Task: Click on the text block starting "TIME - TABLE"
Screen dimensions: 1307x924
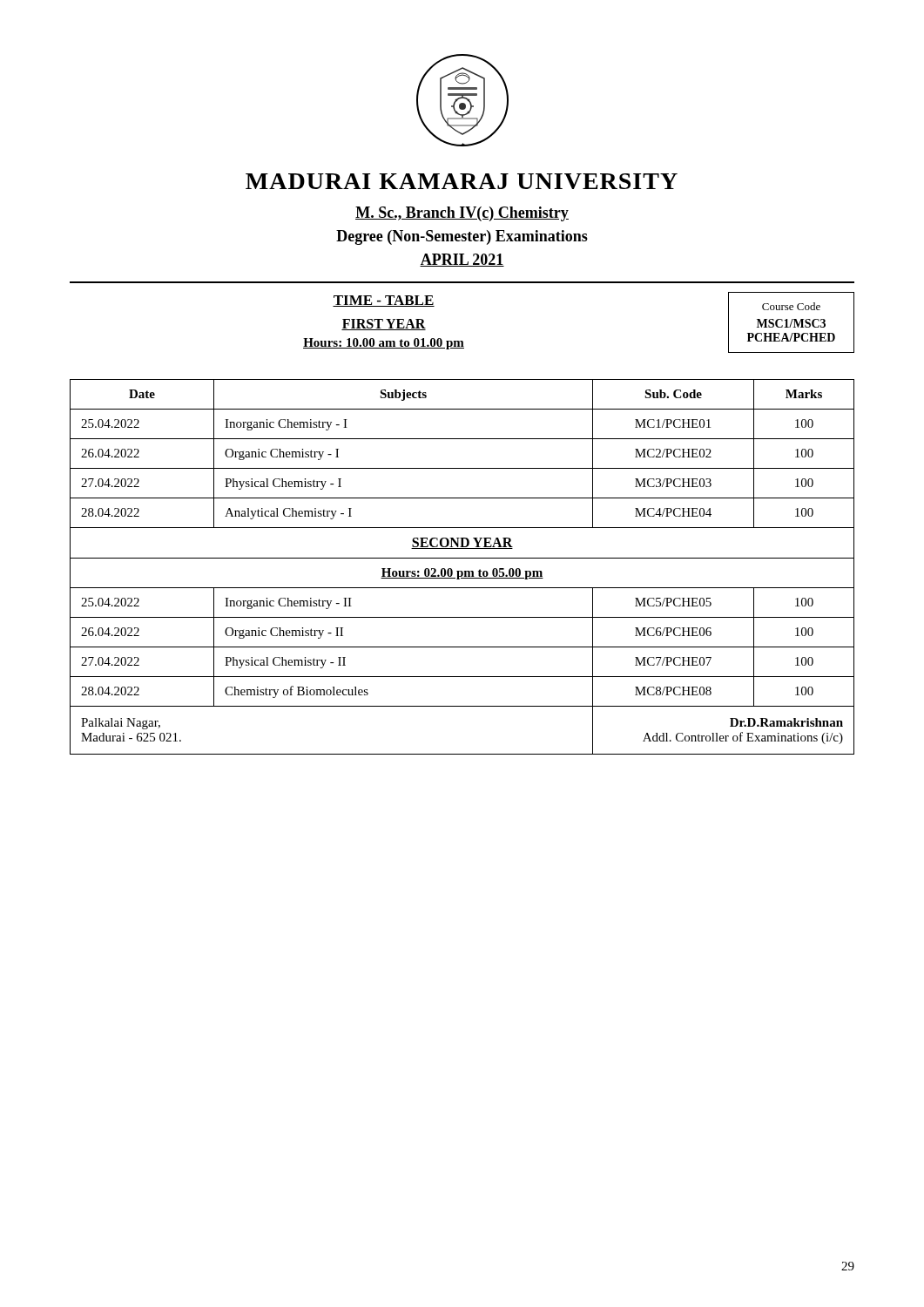Action: tap(384, 300)
